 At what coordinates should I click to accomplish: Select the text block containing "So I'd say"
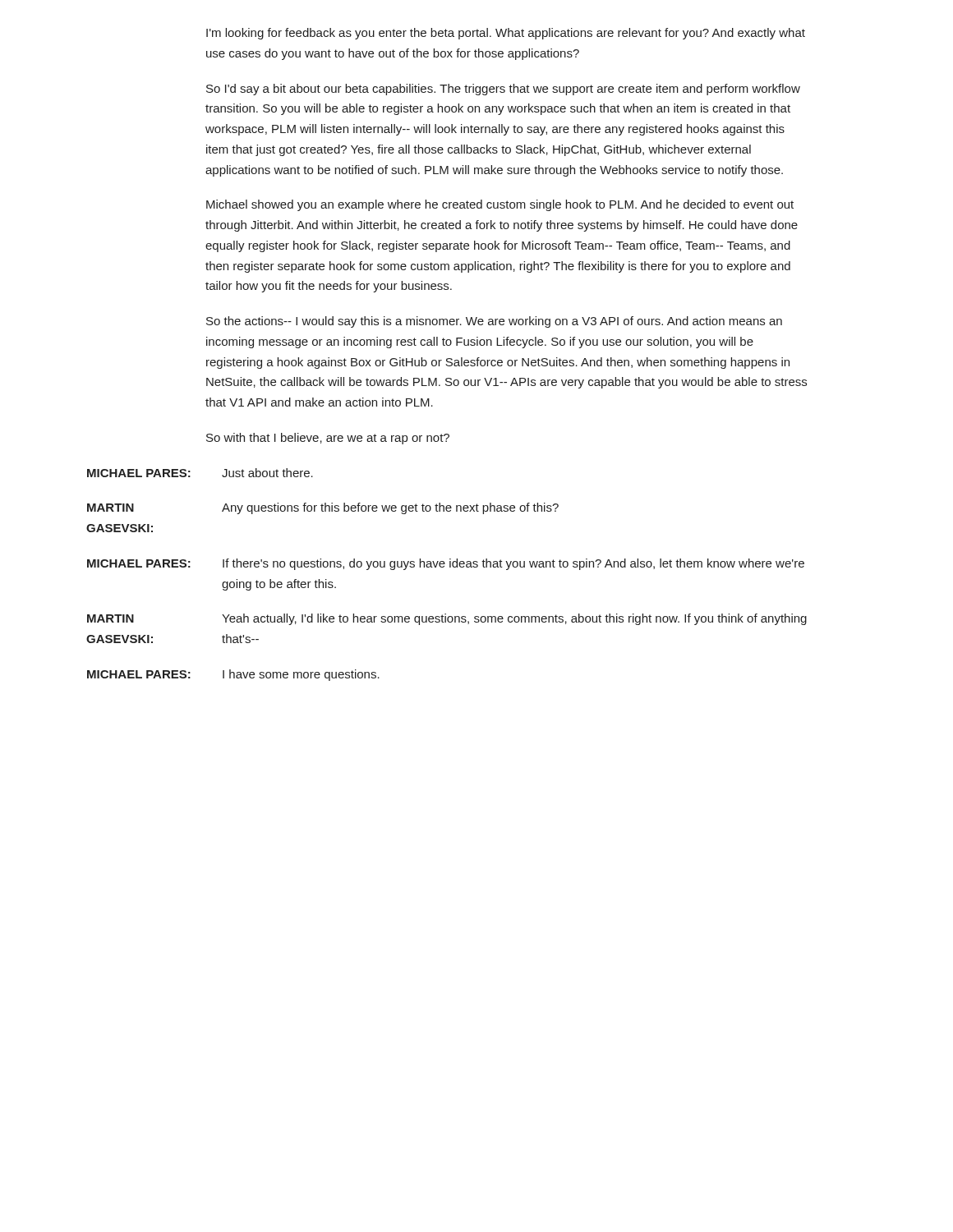tap(503, 129)
